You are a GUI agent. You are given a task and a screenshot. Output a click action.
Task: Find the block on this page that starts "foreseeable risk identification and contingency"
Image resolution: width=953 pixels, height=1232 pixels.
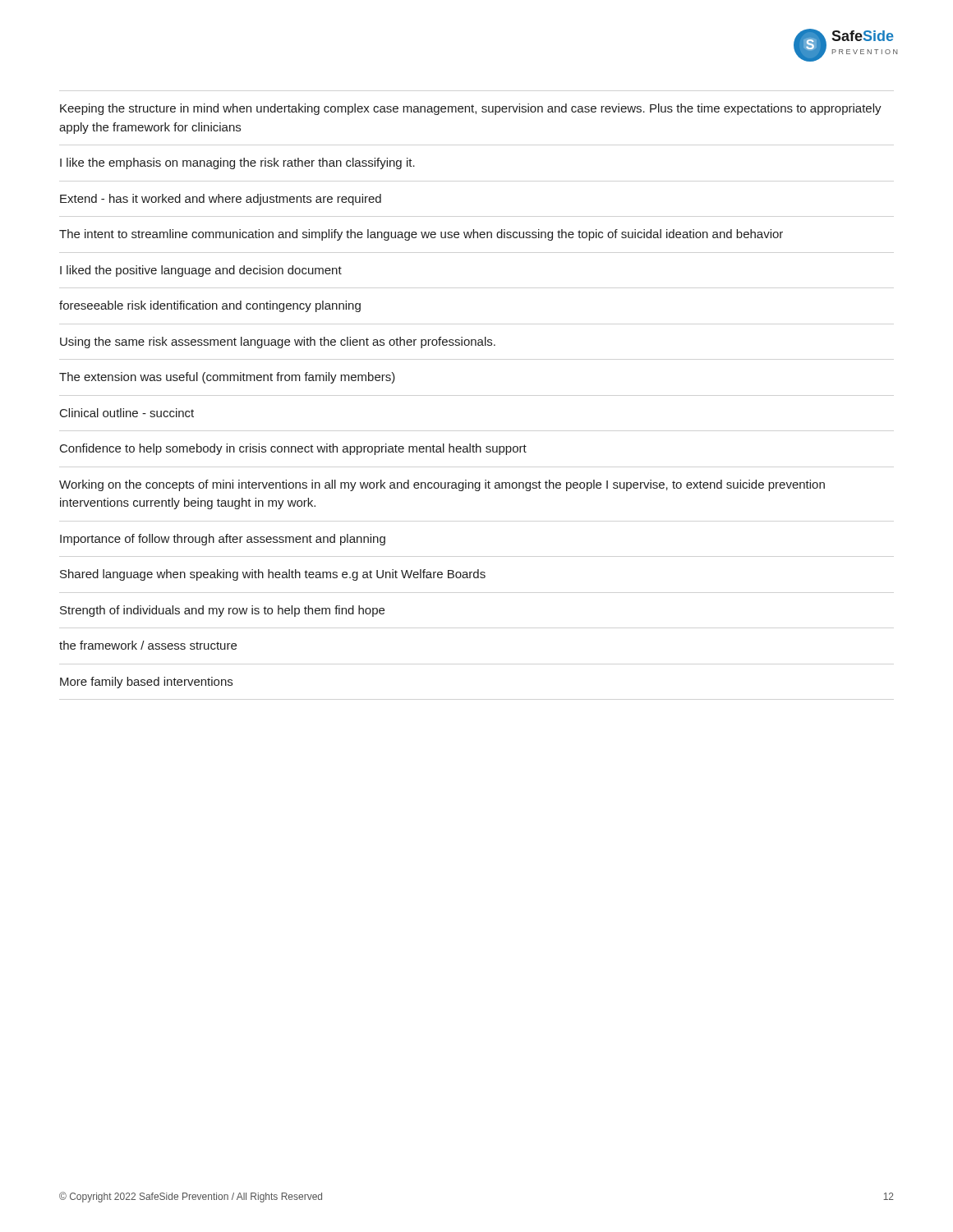210,305
